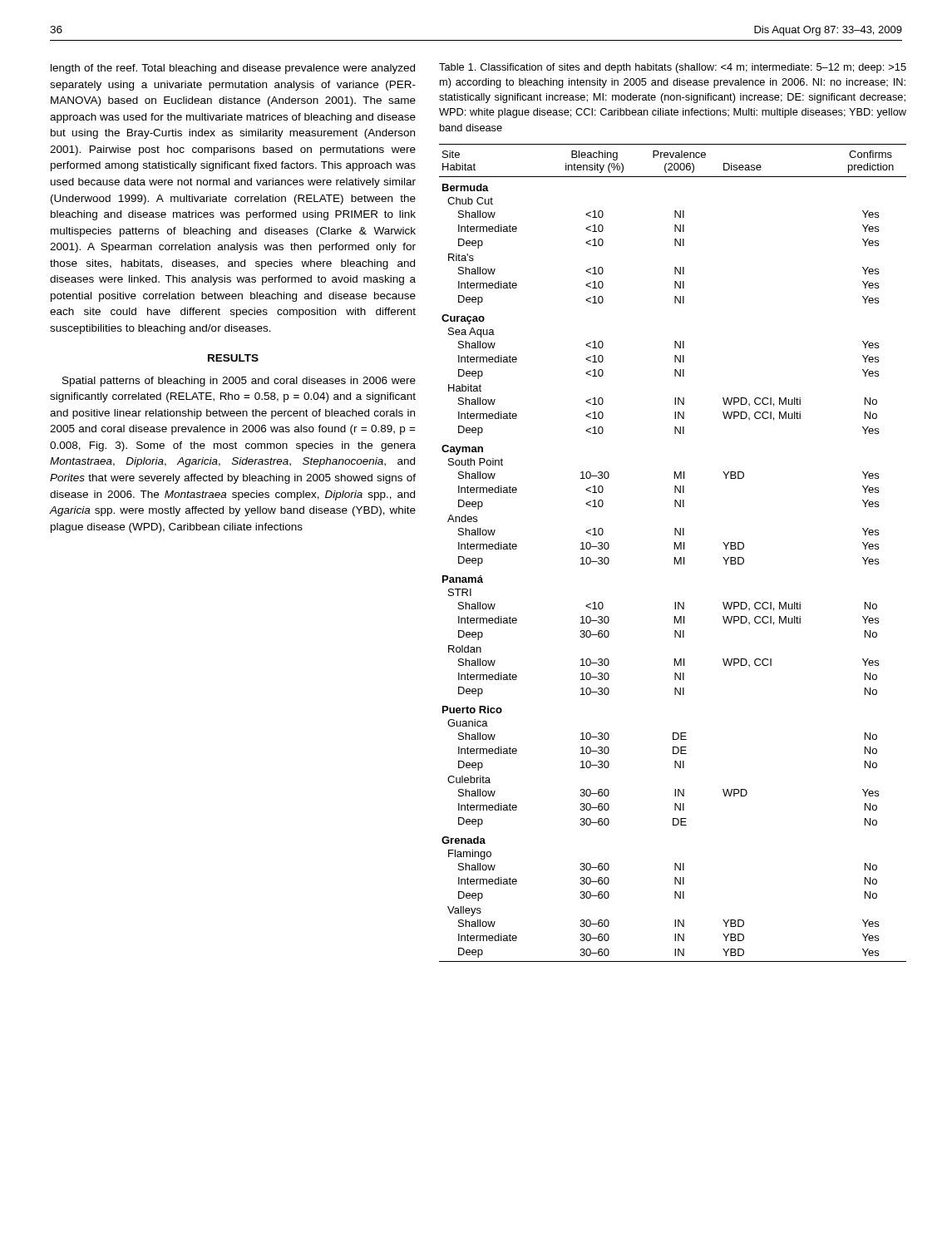
Task: Find the text block starting "length of the reef."
Action: 233,198
